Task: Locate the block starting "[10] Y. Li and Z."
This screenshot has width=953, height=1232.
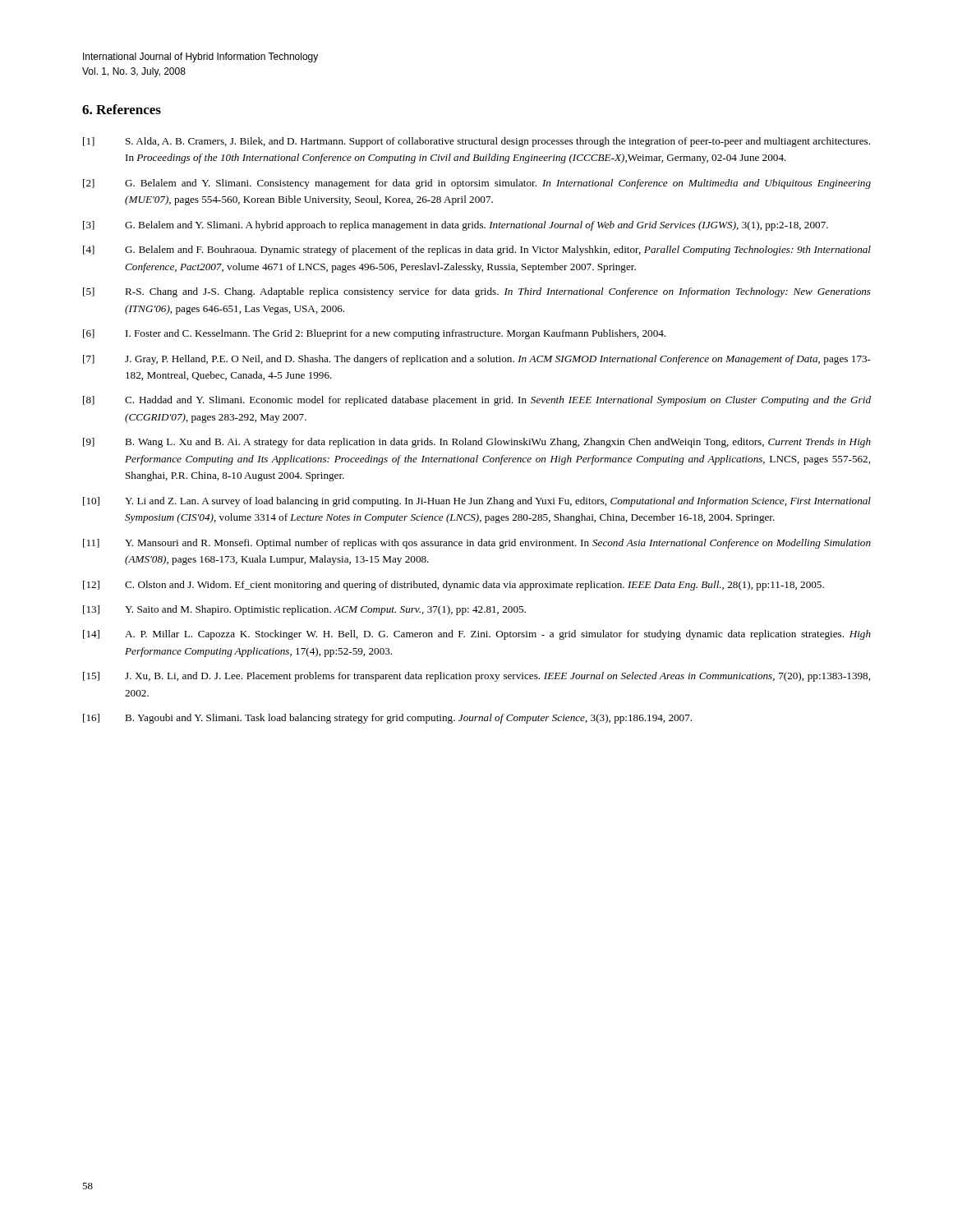Action: tap(476, 509)
